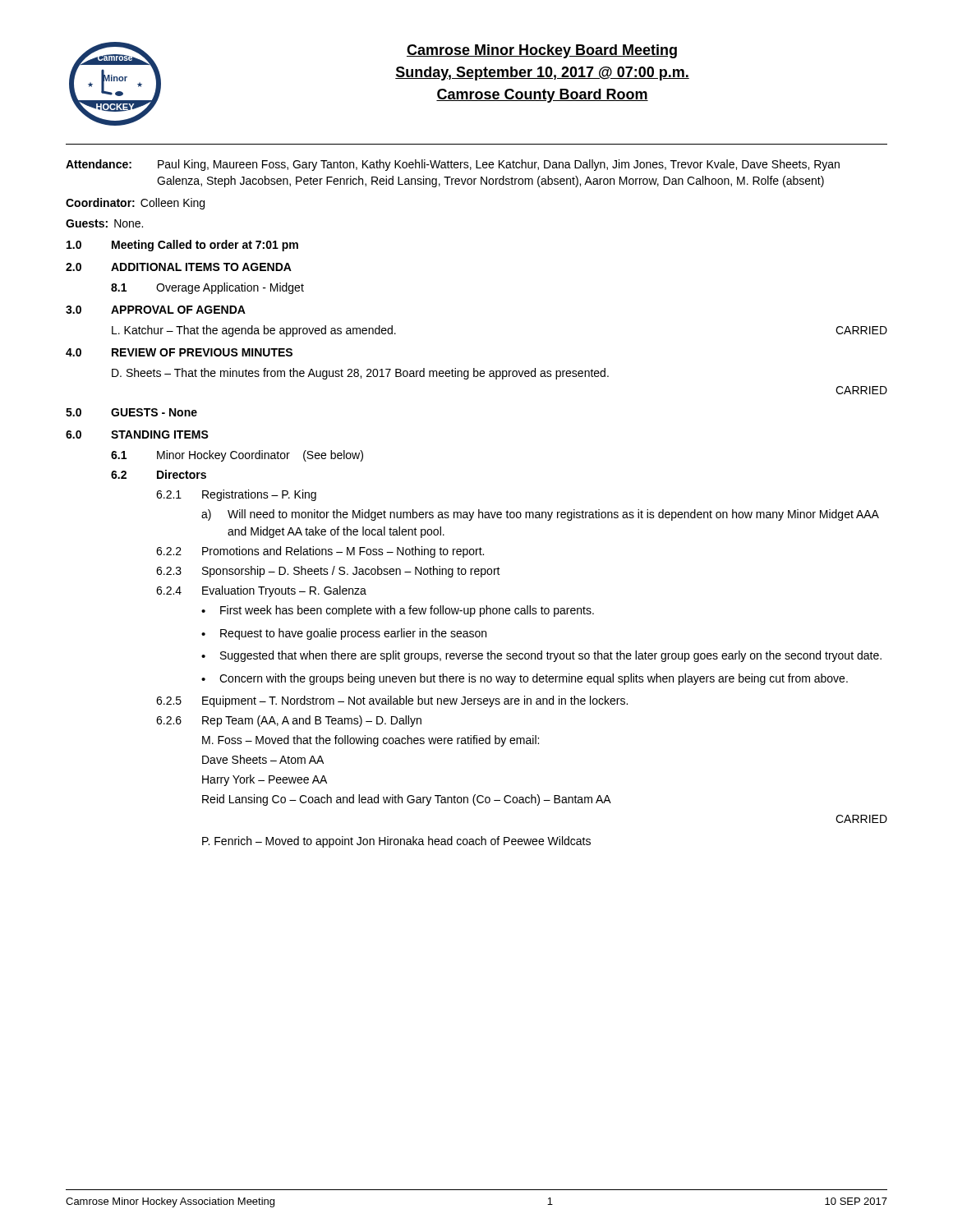Select the text block containing "Attendance: Paul King, Maureen Foss, Gary Tanton,"
Viewport: 953px width, 1232px height.
coord(476,173)
